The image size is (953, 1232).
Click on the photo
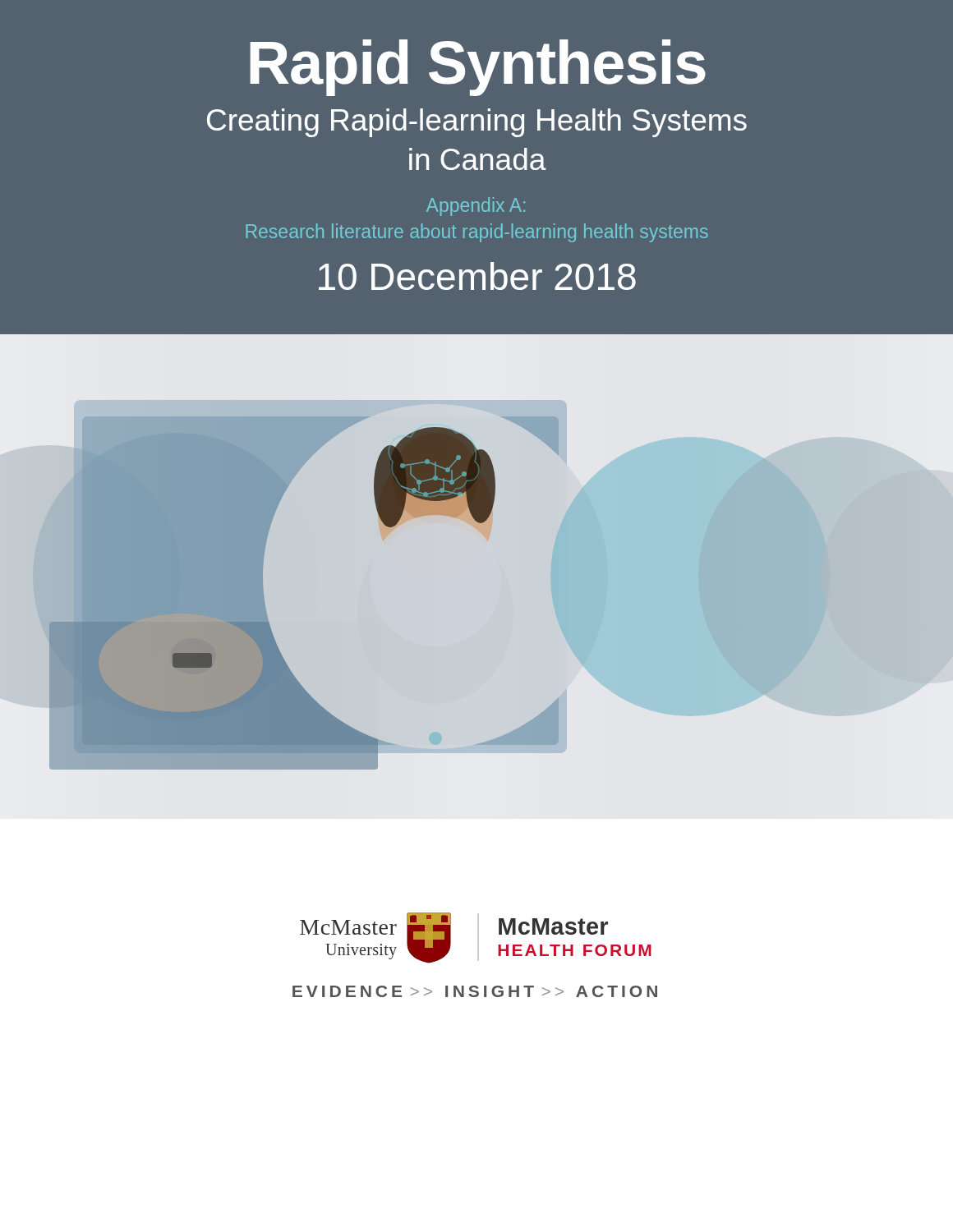[476, 576]
